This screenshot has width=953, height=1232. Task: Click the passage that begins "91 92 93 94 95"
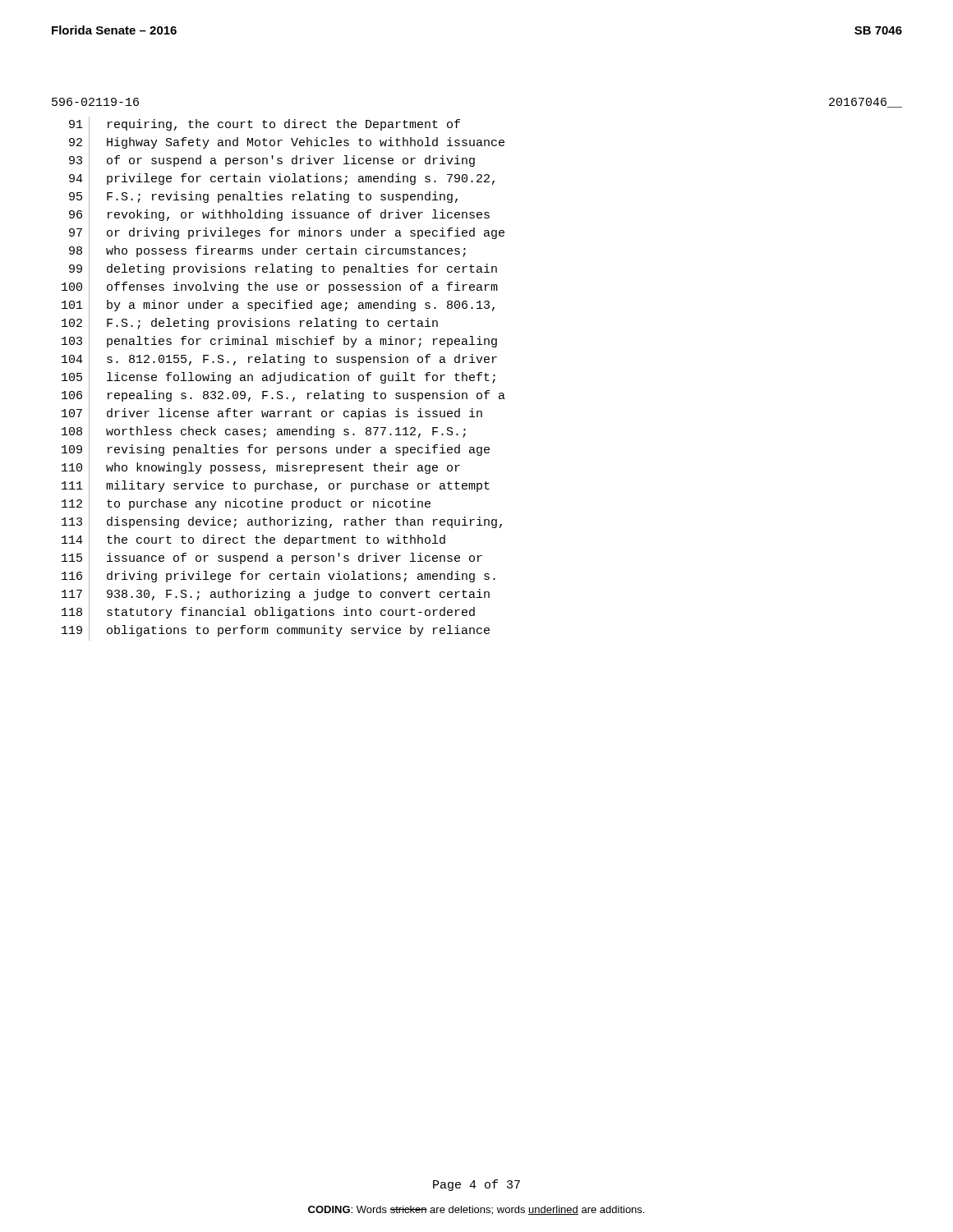pos(476,379)
